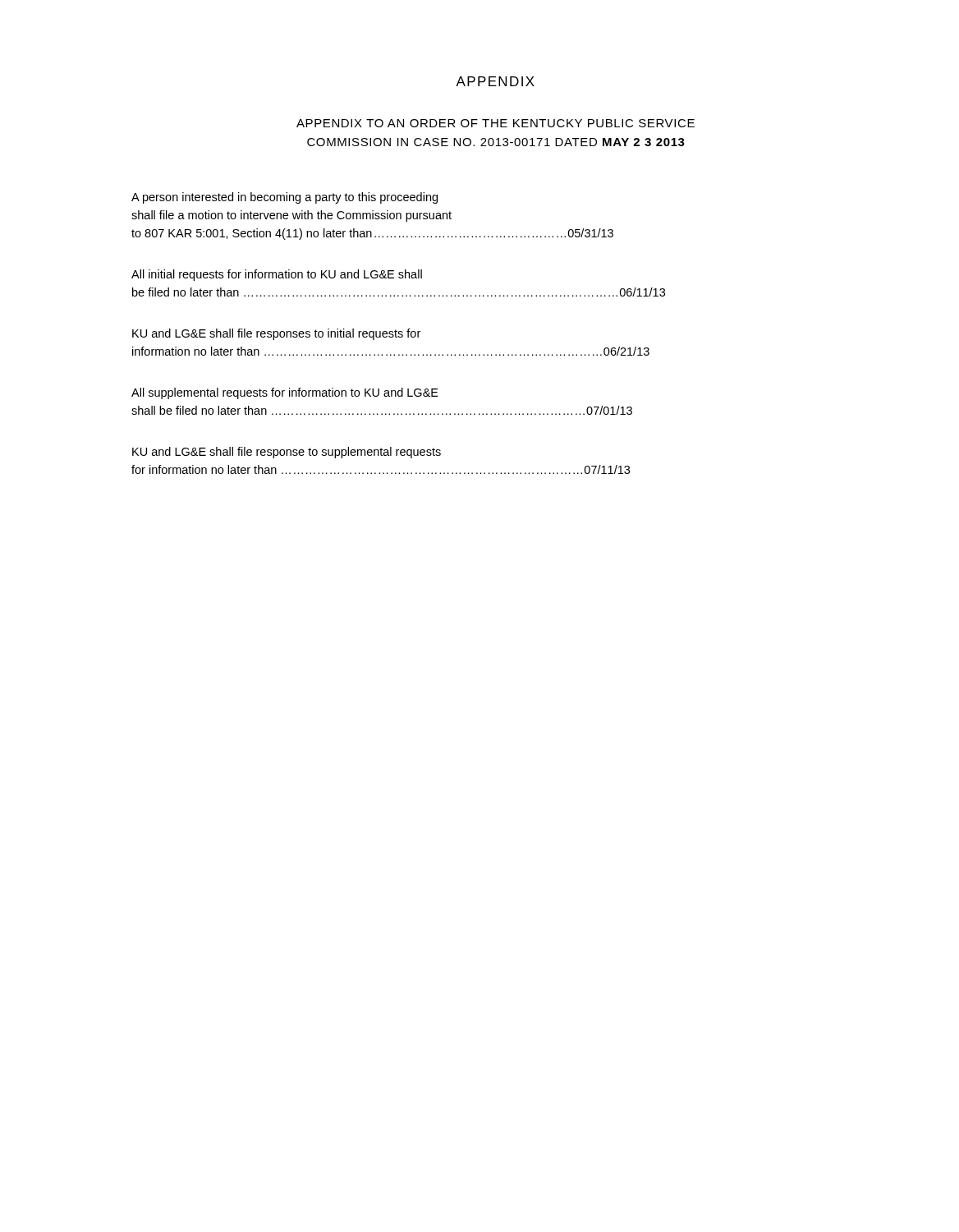Viewport: 959px width, 1232px height.
Task: Find a section header
Action: (x=496, y=132)
